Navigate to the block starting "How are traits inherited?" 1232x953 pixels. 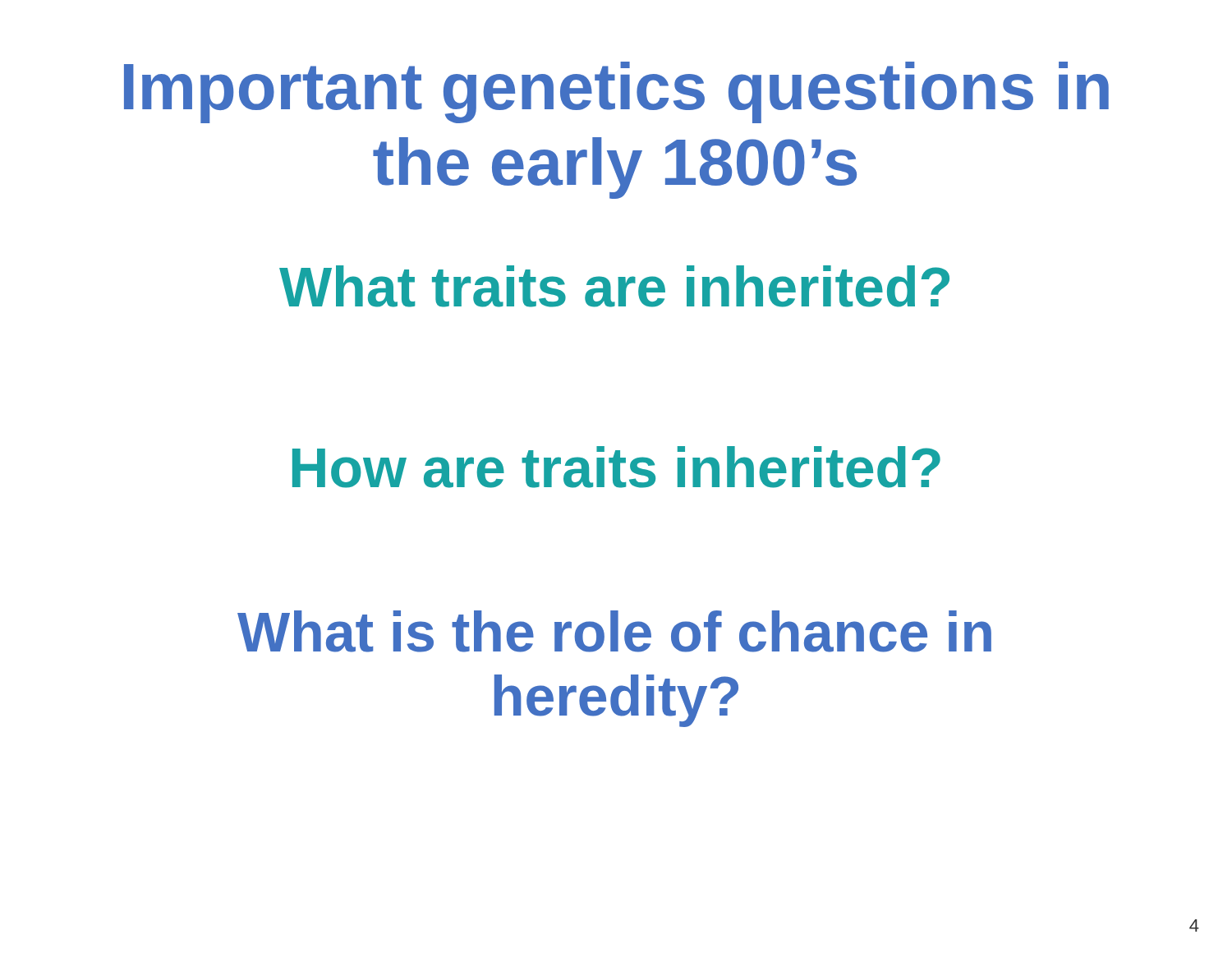click(x=616, y=467)
